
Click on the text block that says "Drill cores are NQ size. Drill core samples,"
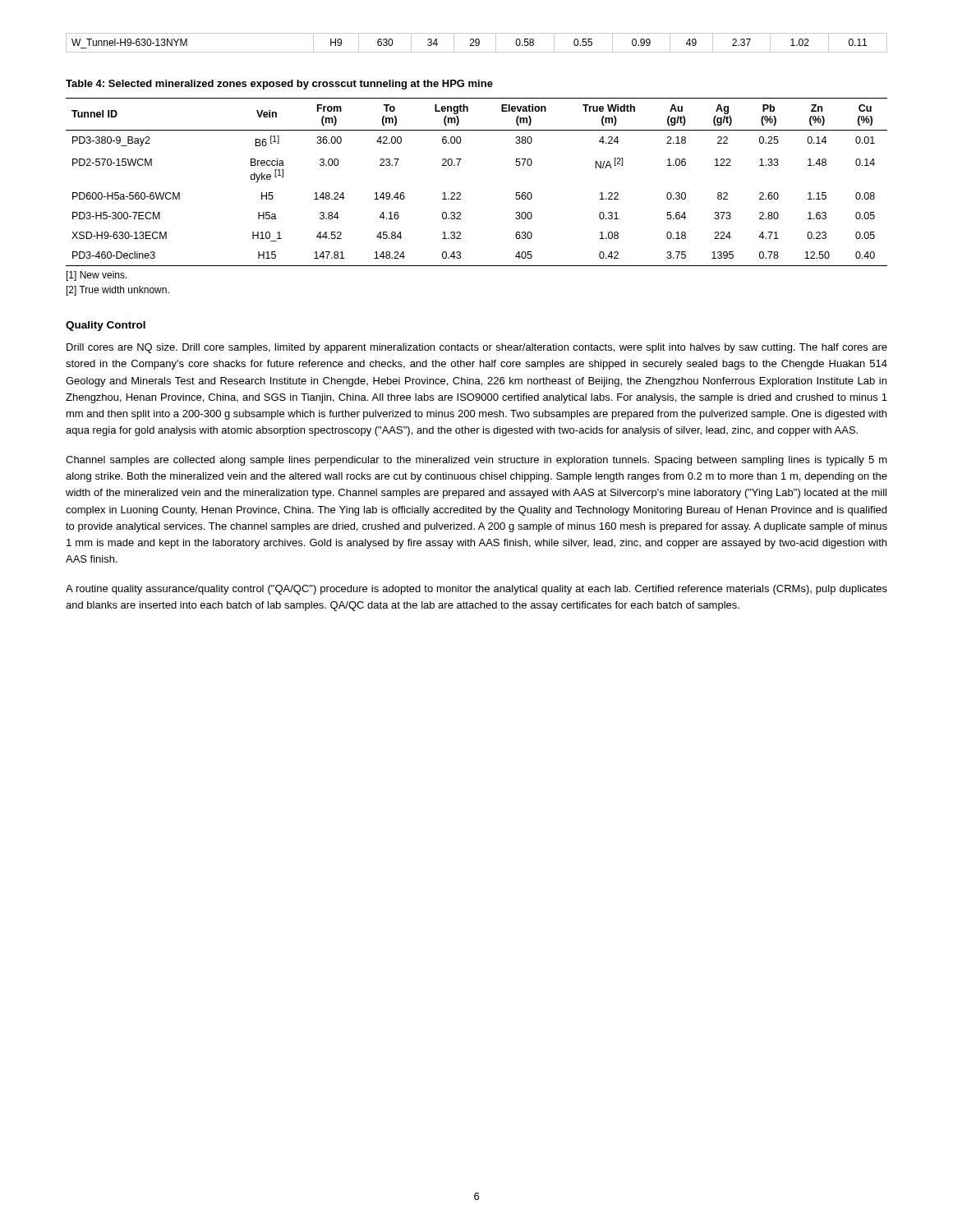(476, 389)
